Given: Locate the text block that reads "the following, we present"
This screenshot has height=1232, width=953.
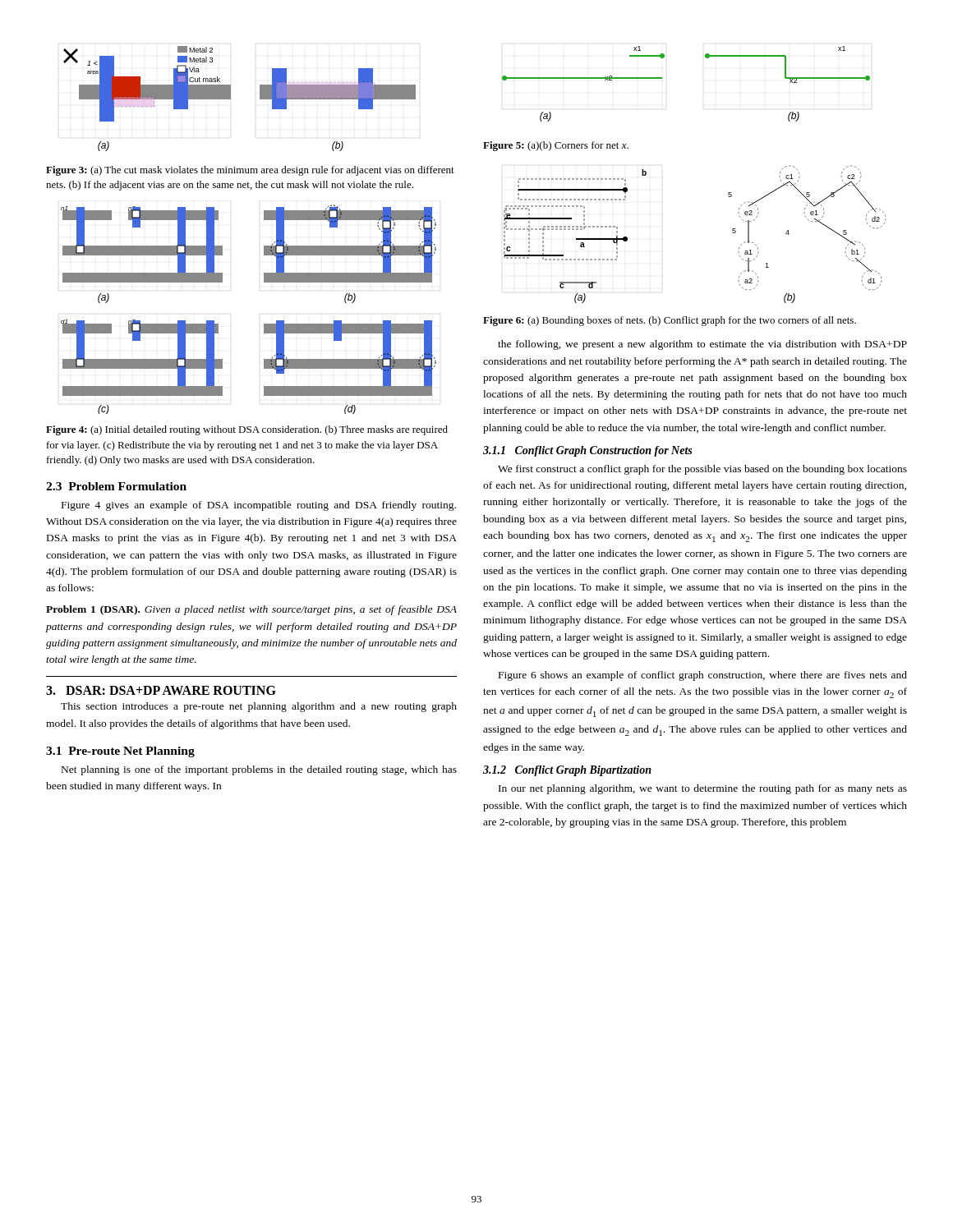Looking at the screenshot, I should pyautogui.click(x=695, y=386).
